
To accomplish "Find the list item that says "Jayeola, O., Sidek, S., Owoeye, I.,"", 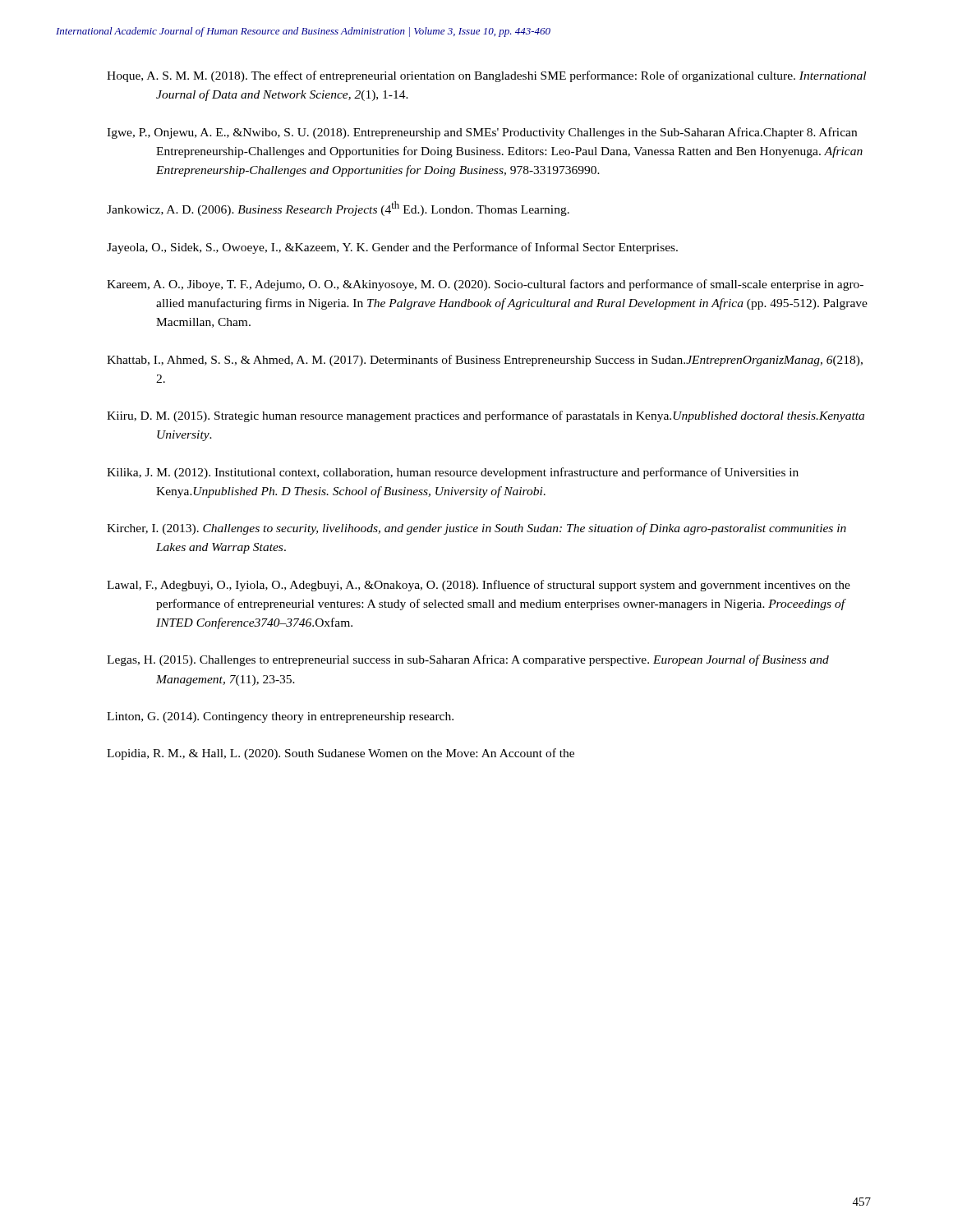I will coord(393,247).
